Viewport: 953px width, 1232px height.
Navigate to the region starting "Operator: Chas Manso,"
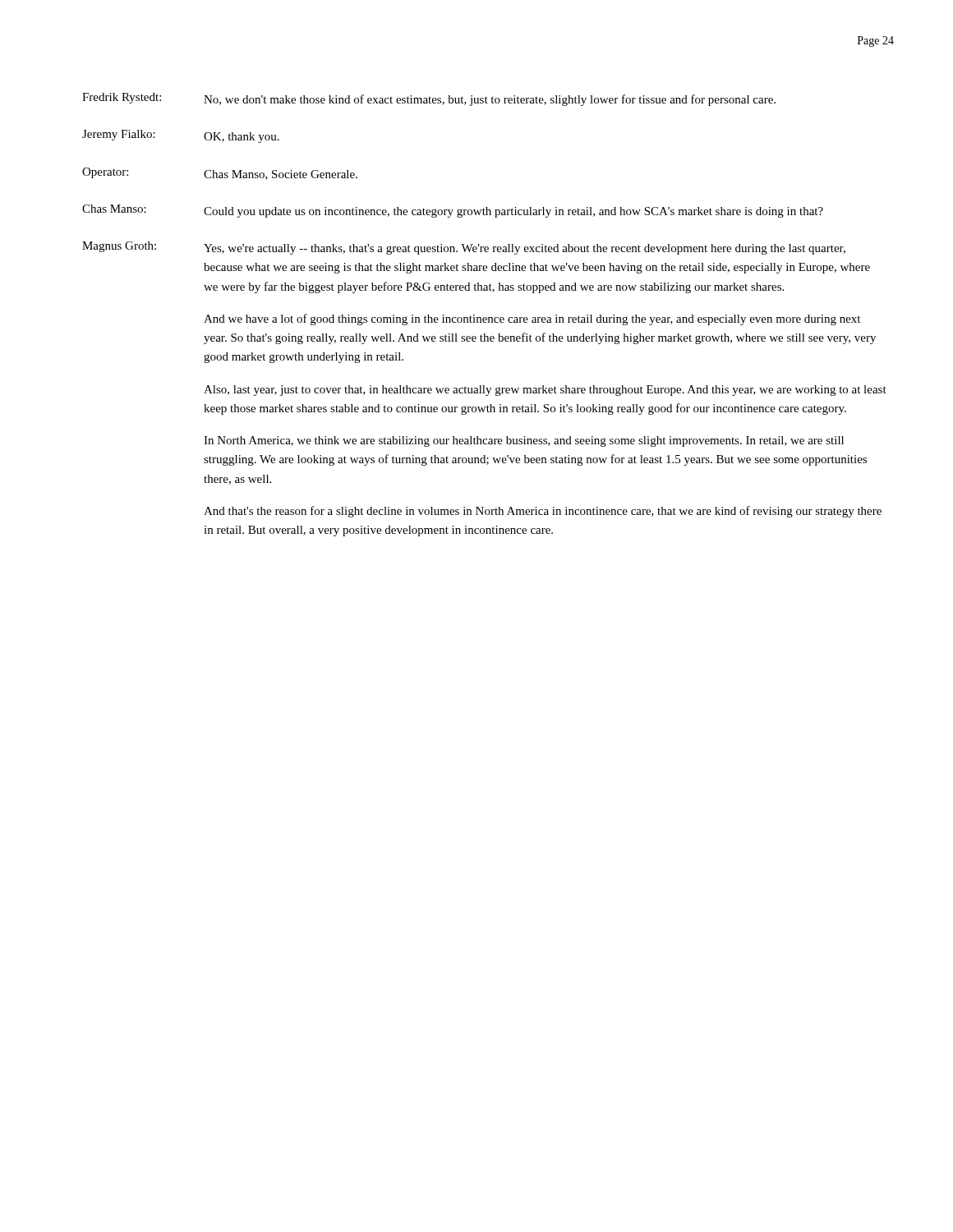[220, 174]
